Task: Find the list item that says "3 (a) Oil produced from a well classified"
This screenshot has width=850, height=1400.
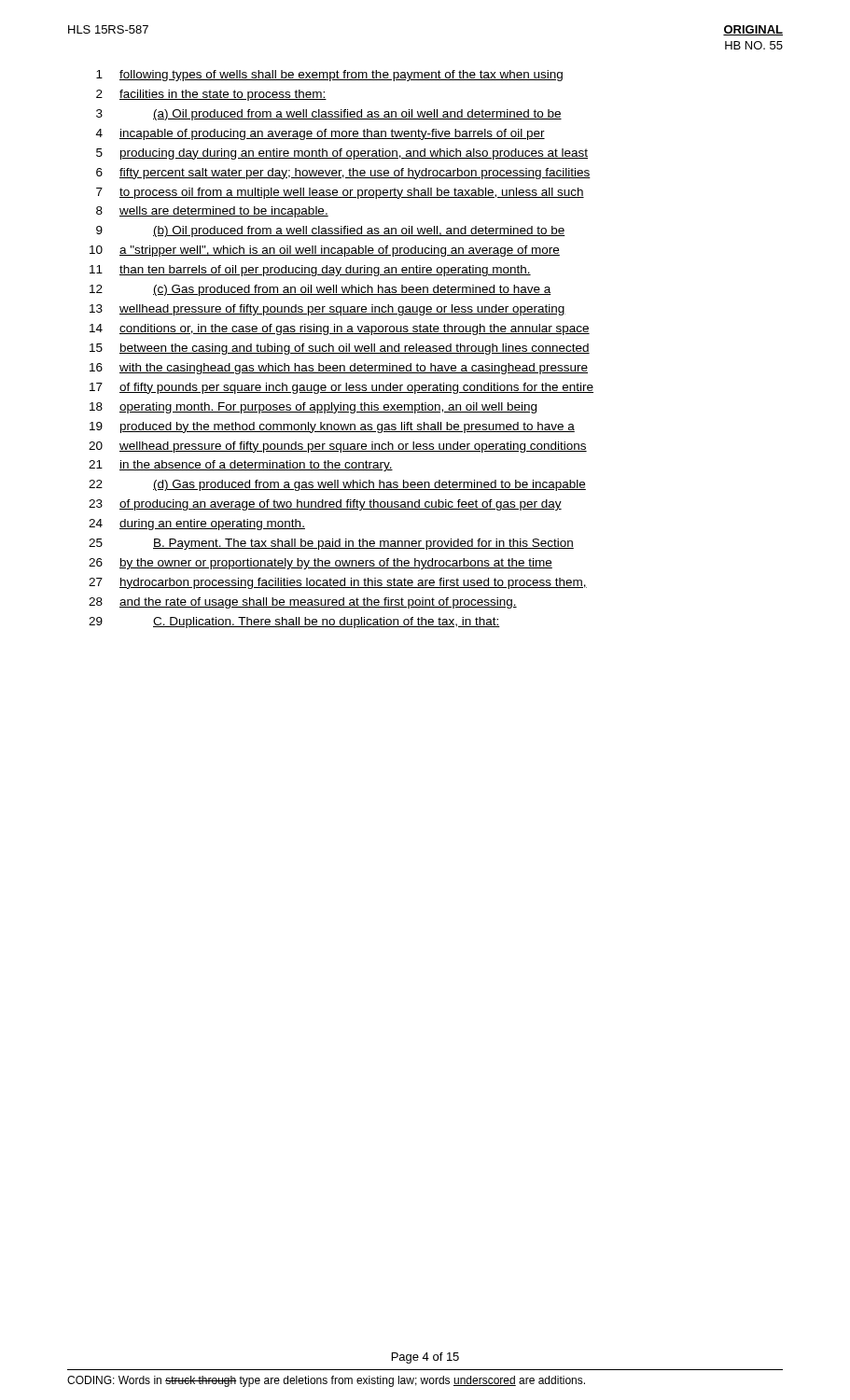Action: click(425, 114)
